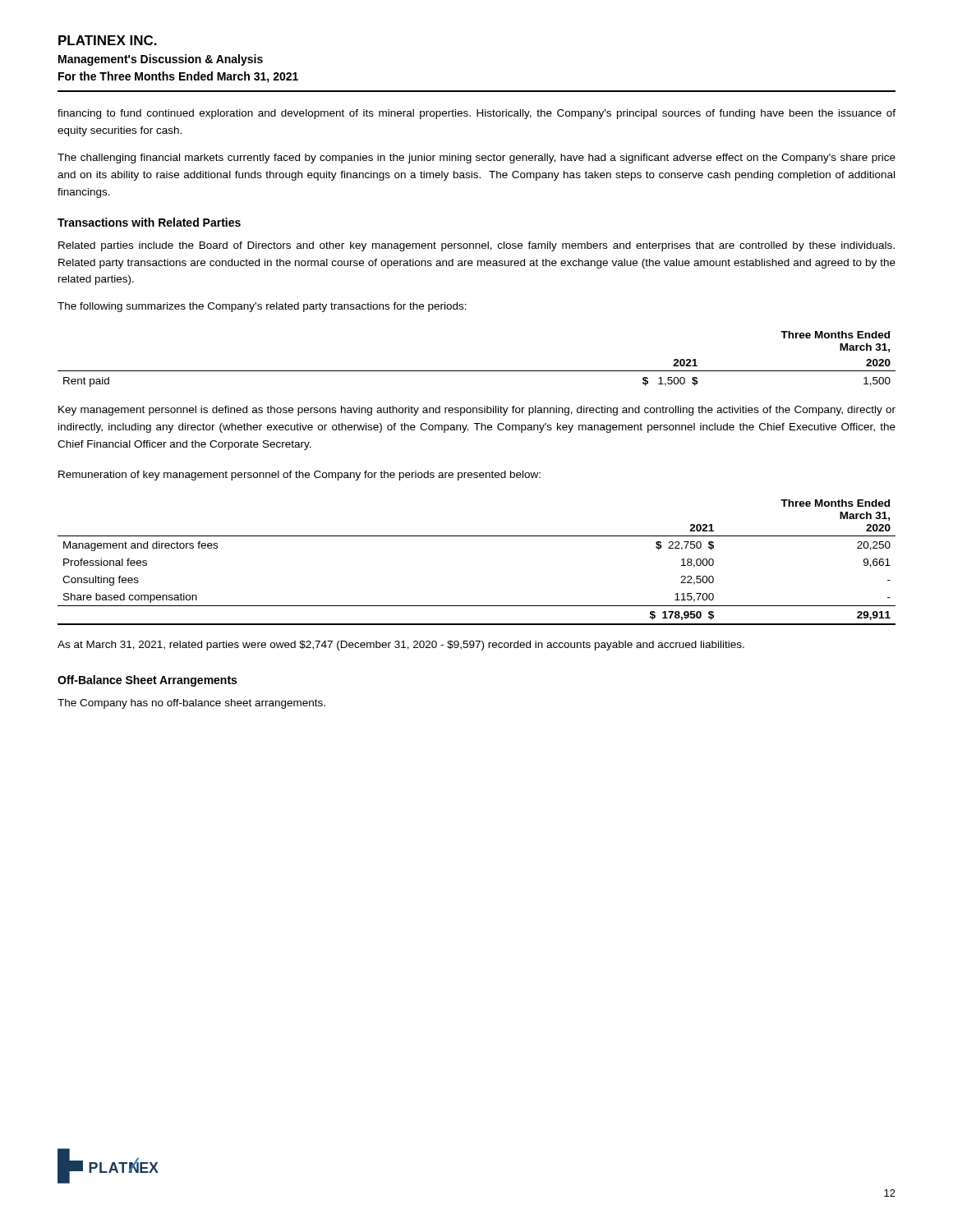Where does it say "Off-Balance Sheet Arrangements"?
Screen dimensions: 1232x953
(x=147, y=680)
